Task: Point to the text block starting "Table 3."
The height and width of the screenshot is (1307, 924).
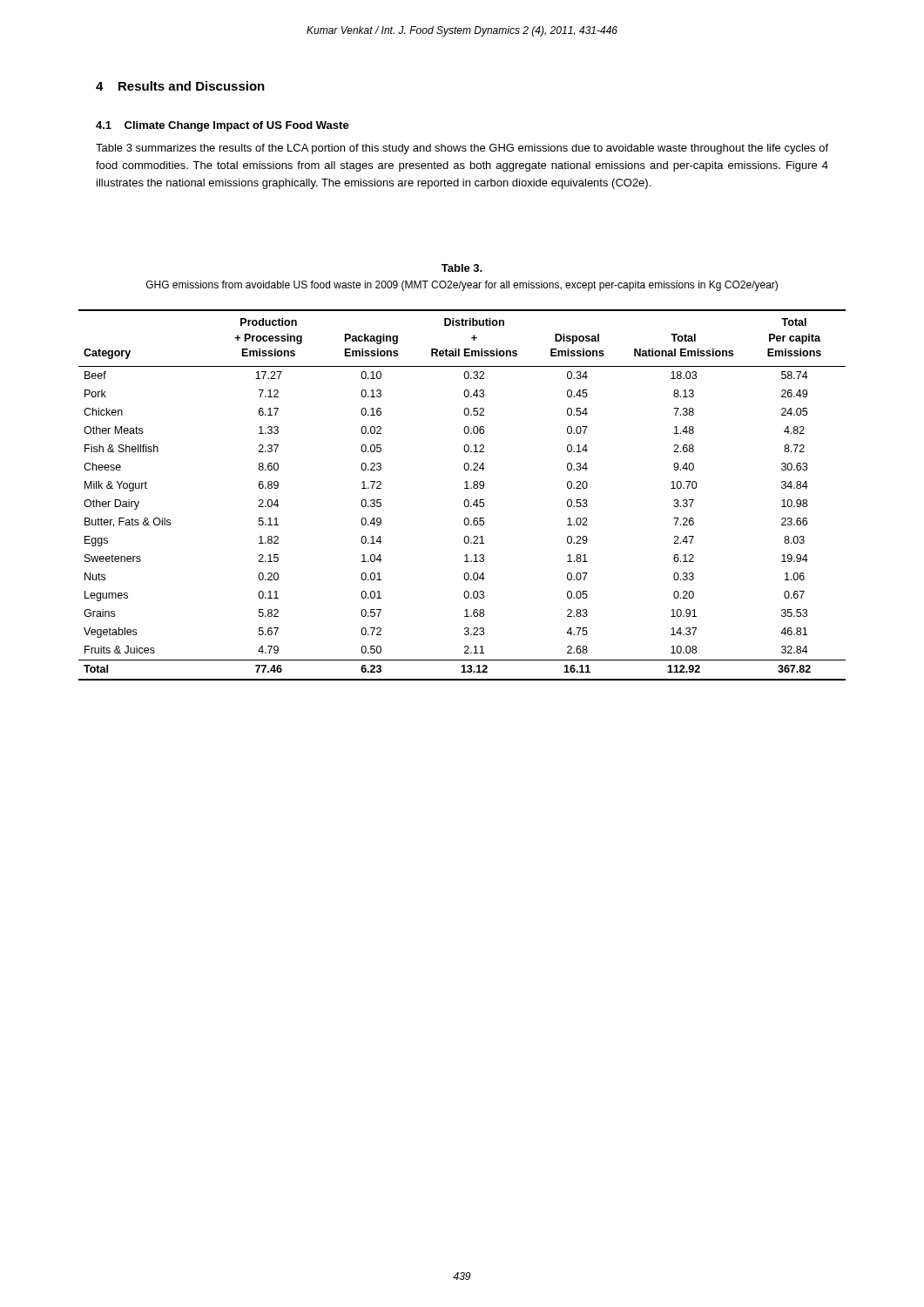Action: tap(462, 268)
